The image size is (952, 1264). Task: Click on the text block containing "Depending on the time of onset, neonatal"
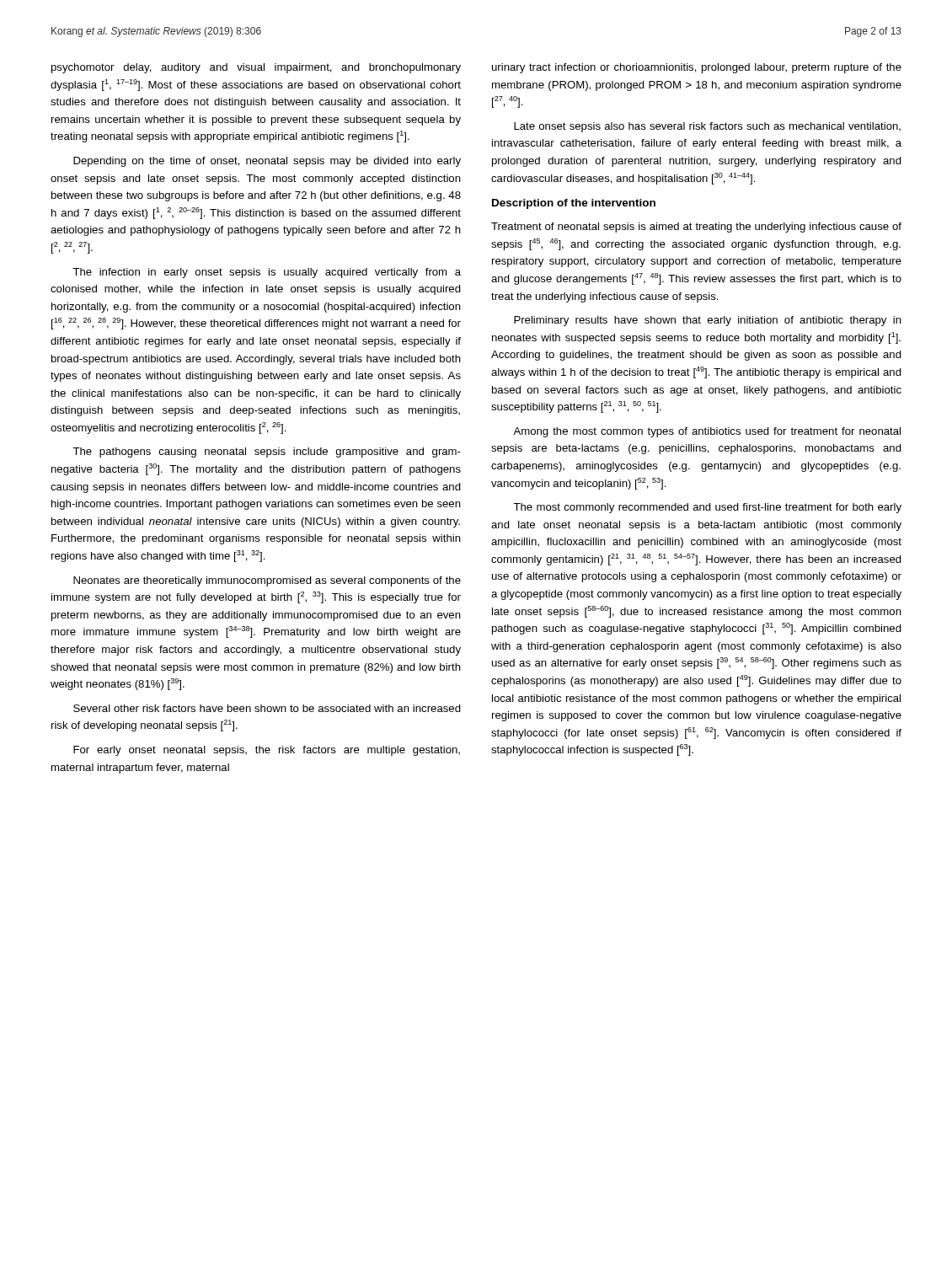click(256, 205)
